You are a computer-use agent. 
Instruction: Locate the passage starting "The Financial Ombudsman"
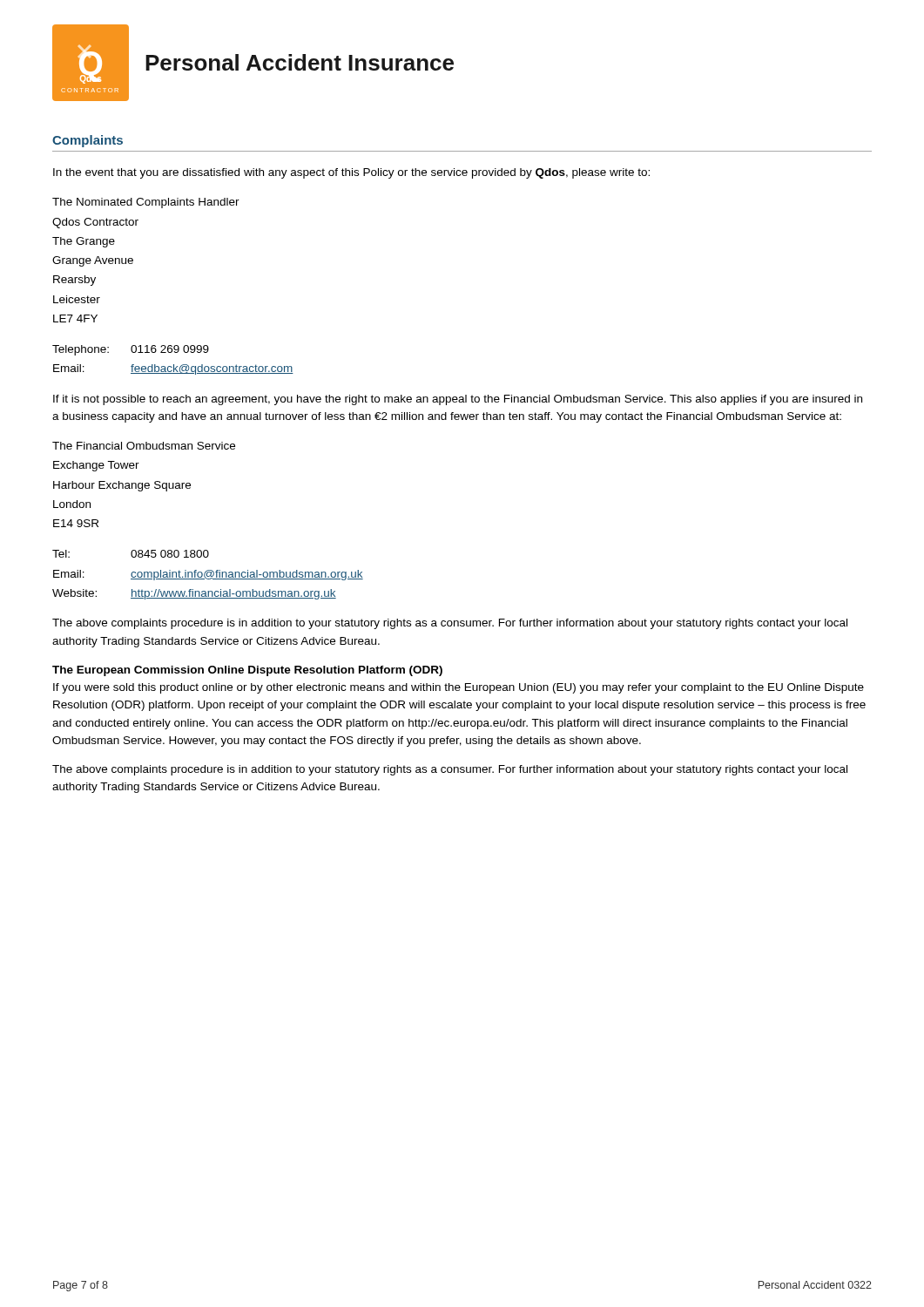(144, 485)
